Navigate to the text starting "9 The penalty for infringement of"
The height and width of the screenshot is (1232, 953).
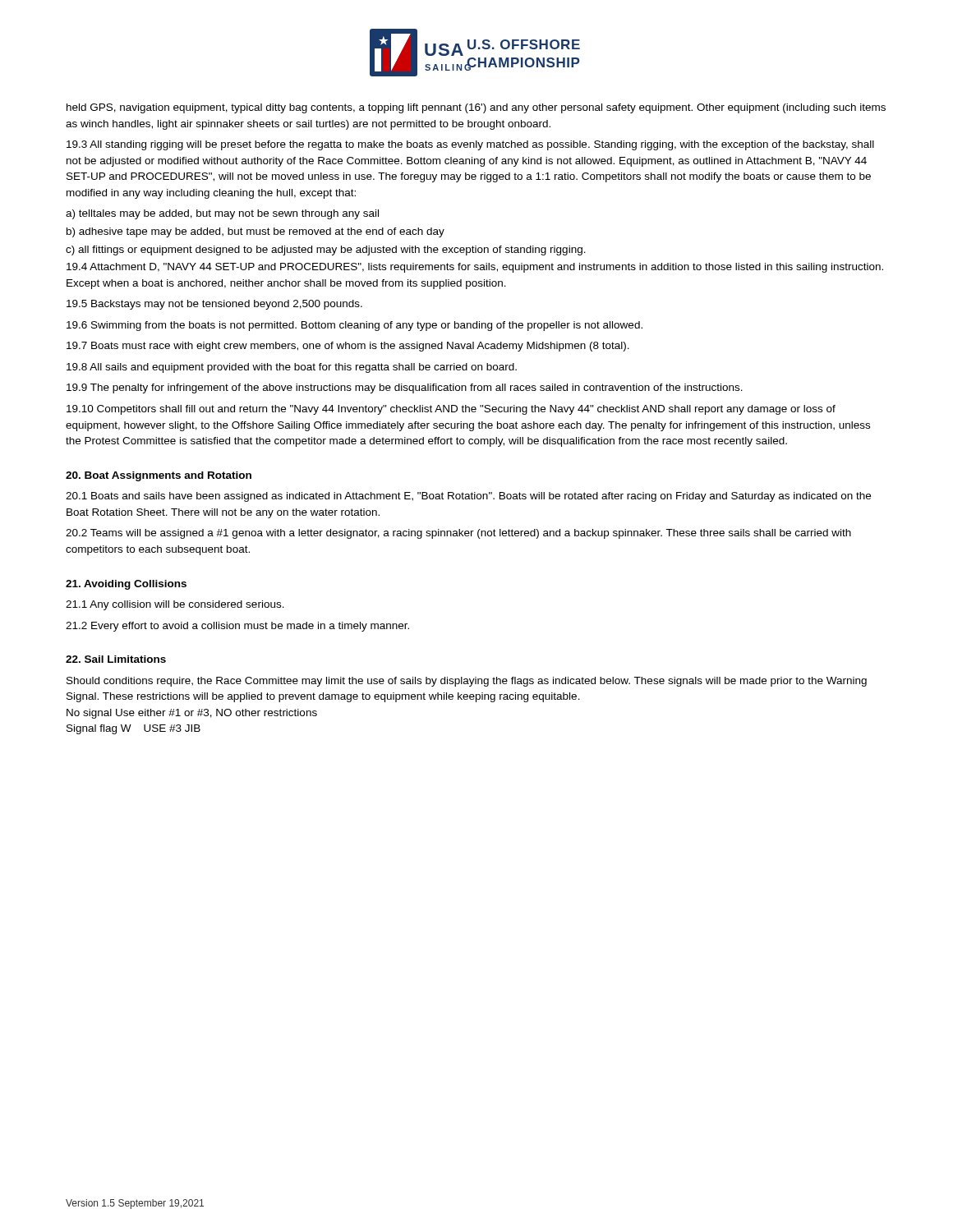click(x=404, y=388)
